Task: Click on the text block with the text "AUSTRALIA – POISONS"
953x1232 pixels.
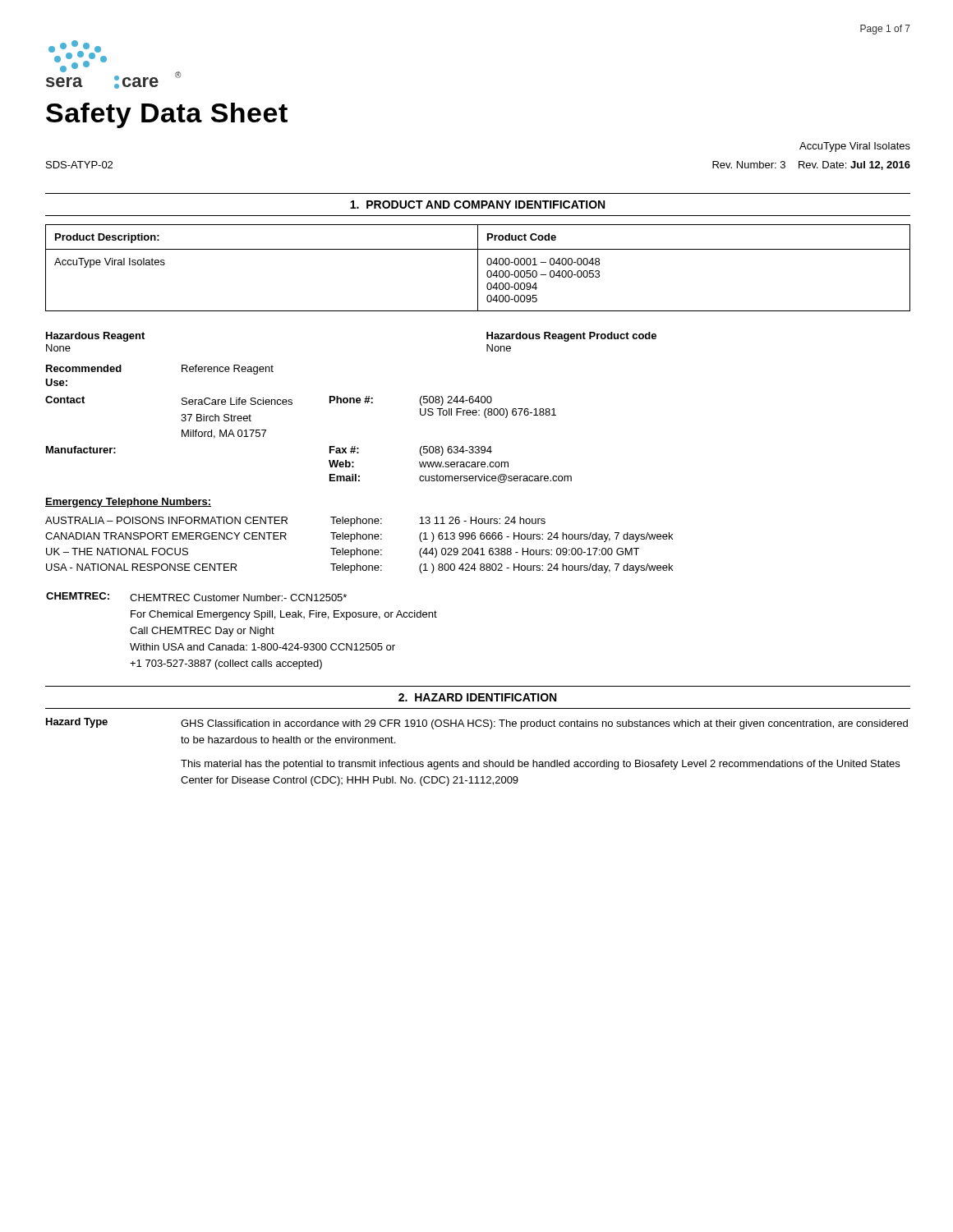Action: [478, 520]
